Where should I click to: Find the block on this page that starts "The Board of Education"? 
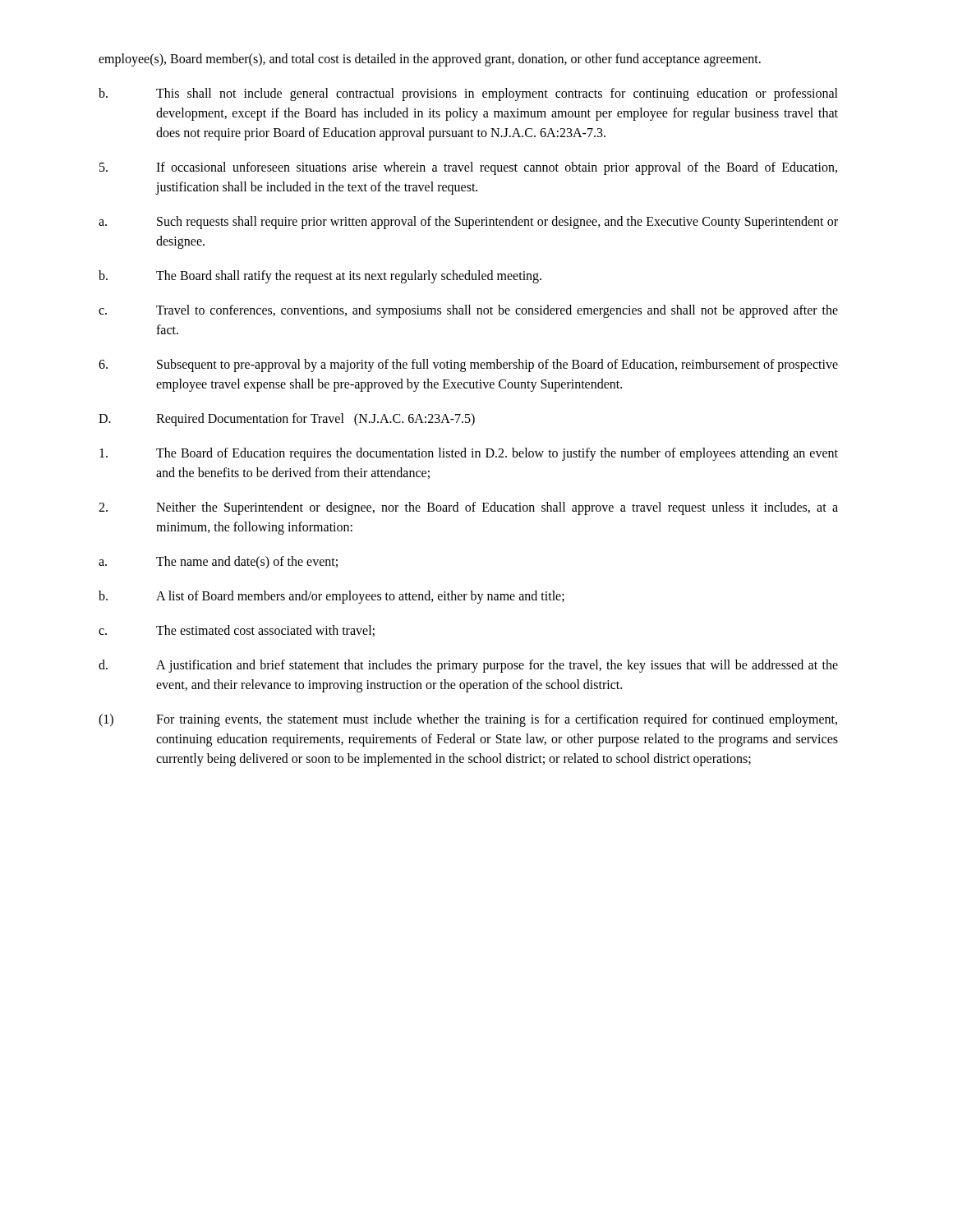pos(468,463)
